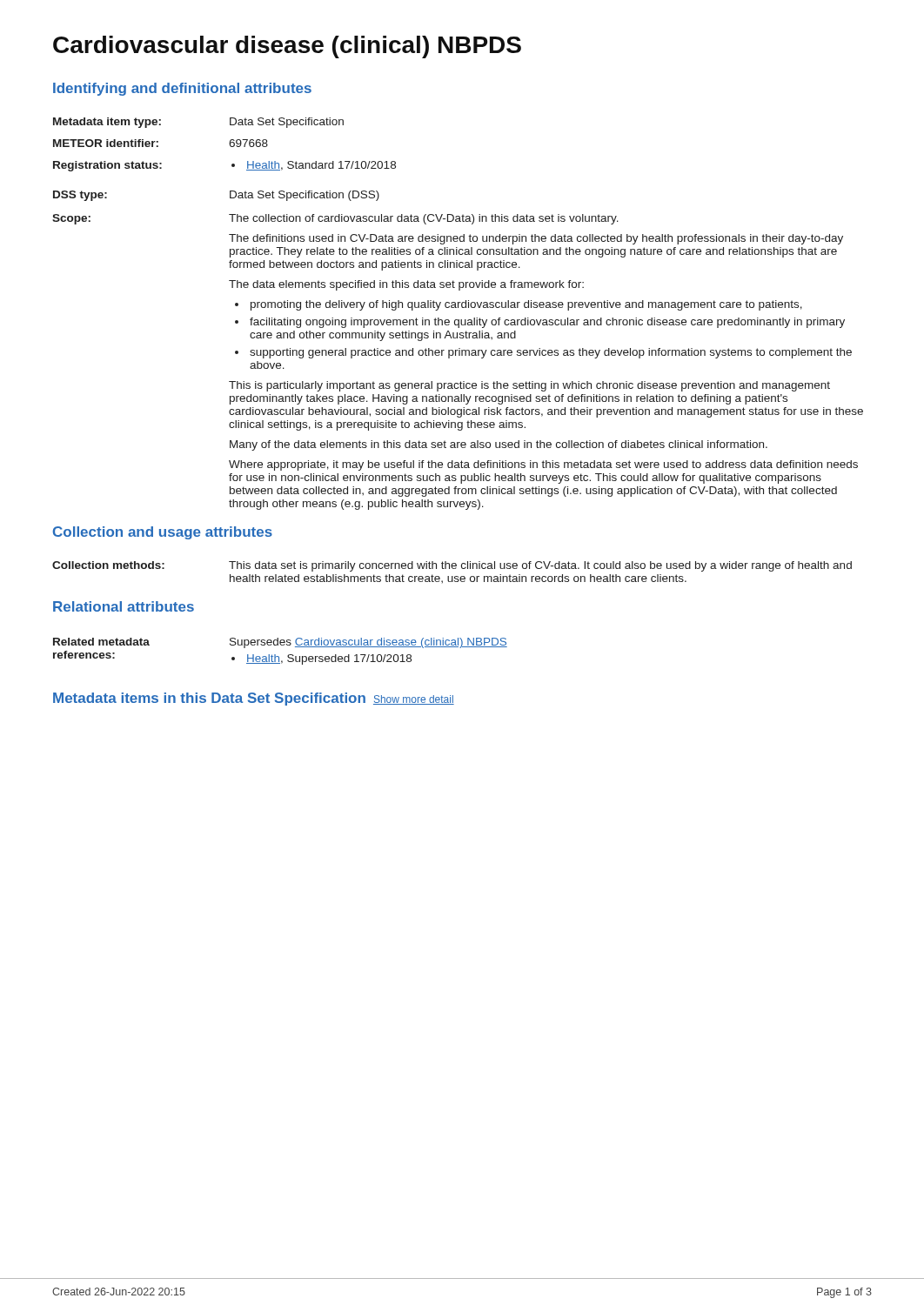
Task: Select the table that reads "Related metadata references:"
Action: click(462, 652)
